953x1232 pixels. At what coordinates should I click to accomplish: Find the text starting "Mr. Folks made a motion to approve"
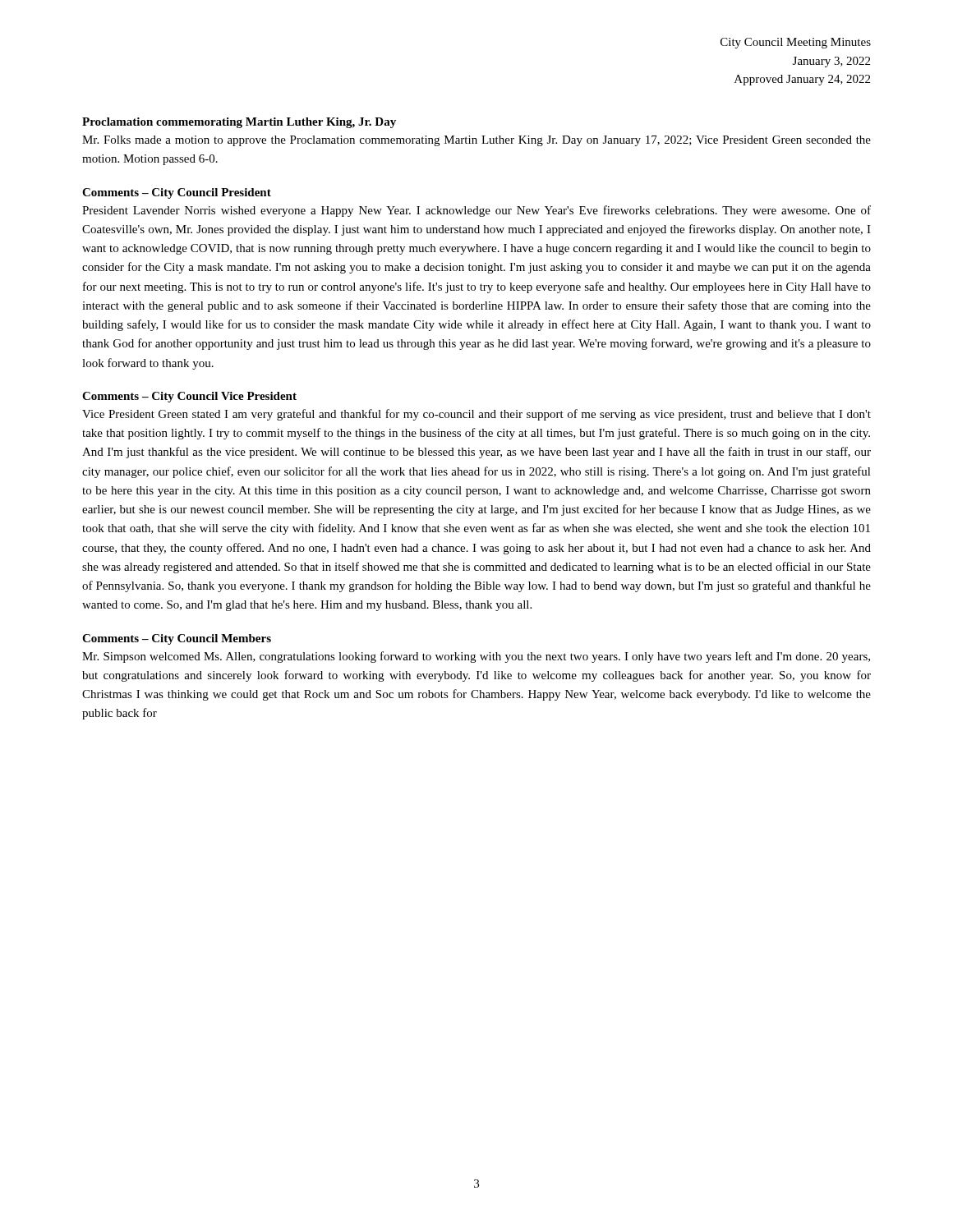[476, 149]
